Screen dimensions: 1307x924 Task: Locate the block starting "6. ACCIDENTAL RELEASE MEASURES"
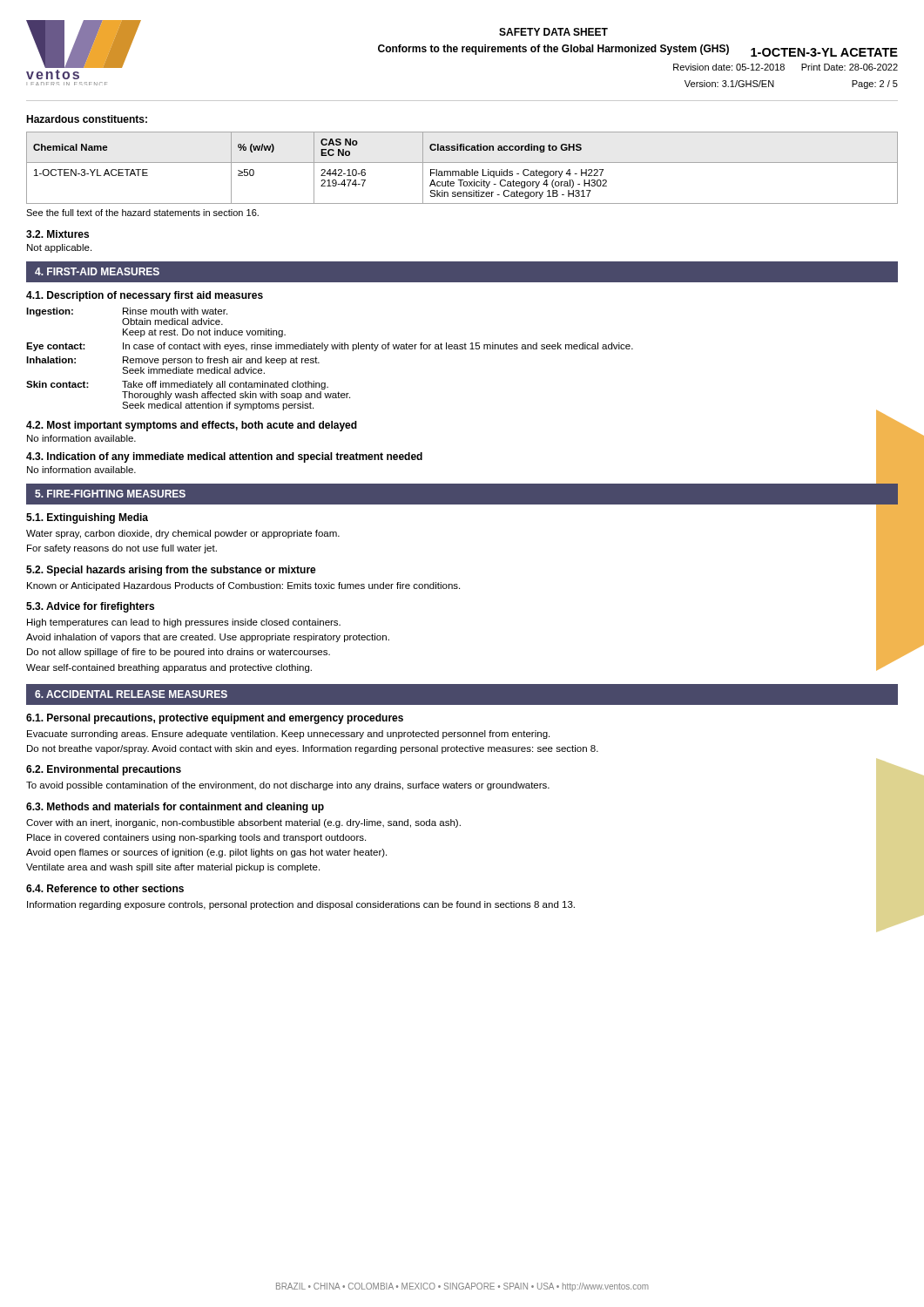131,694
